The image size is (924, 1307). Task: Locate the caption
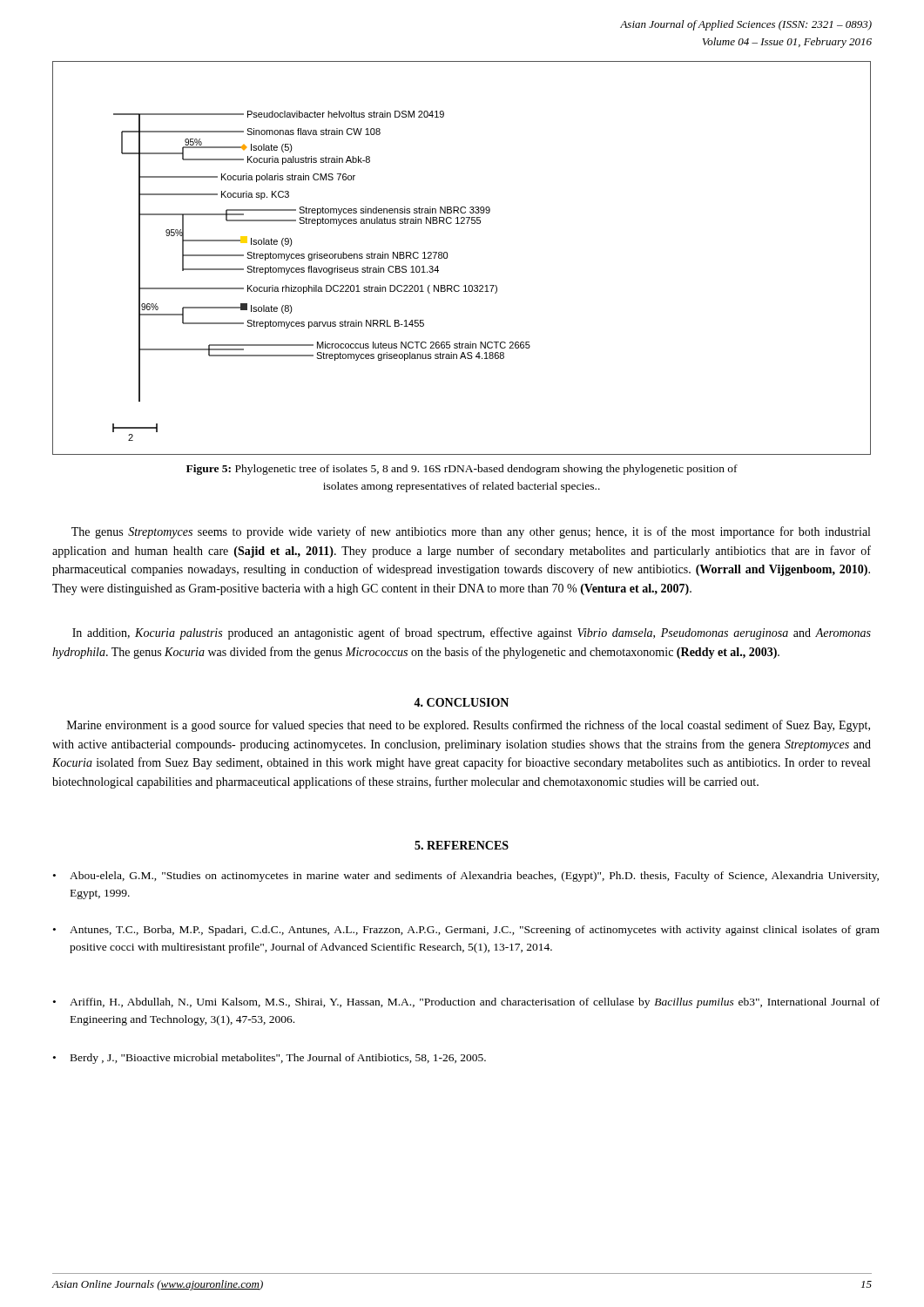click(462, 477)
